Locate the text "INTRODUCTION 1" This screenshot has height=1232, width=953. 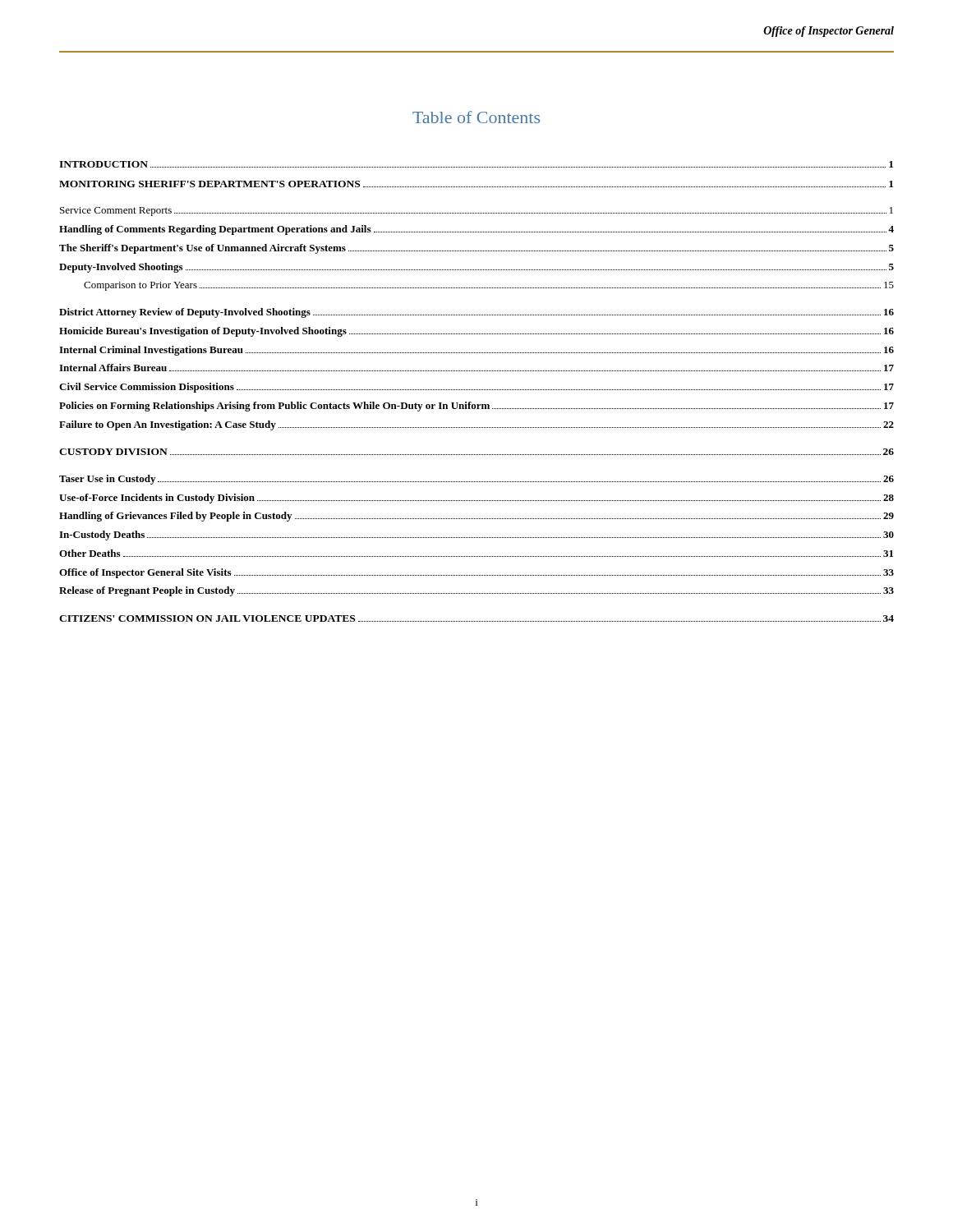(x=476, y=164)
